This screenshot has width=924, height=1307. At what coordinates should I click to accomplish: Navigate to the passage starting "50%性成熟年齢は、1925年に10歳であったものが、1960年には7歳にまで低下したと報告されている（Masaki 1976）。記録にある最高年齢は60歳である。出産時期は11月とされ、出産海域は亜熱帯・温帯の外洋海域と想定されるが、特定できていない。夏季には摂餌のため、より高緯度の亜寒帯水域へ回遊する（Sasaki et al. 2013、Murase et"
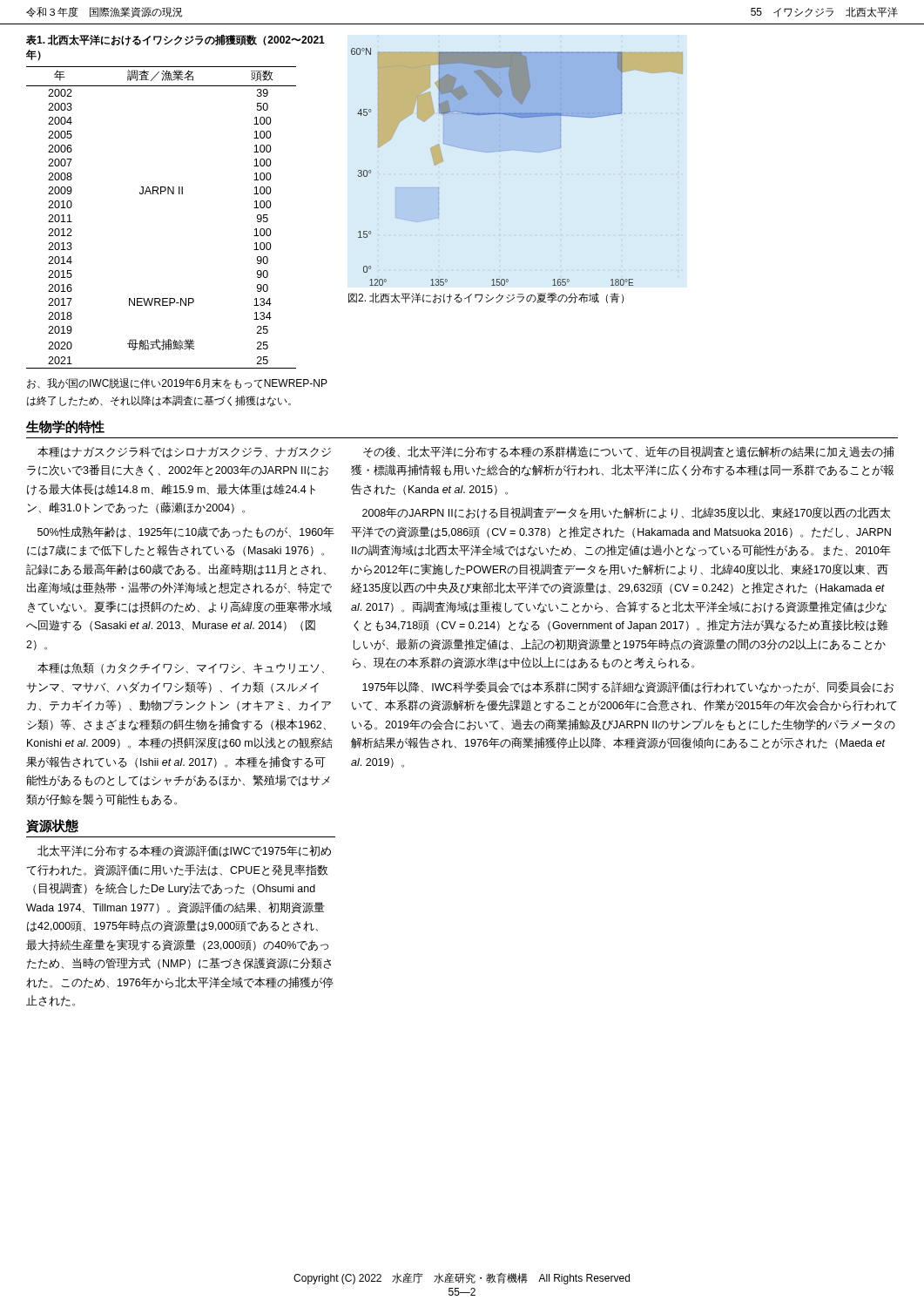point(181,589)
